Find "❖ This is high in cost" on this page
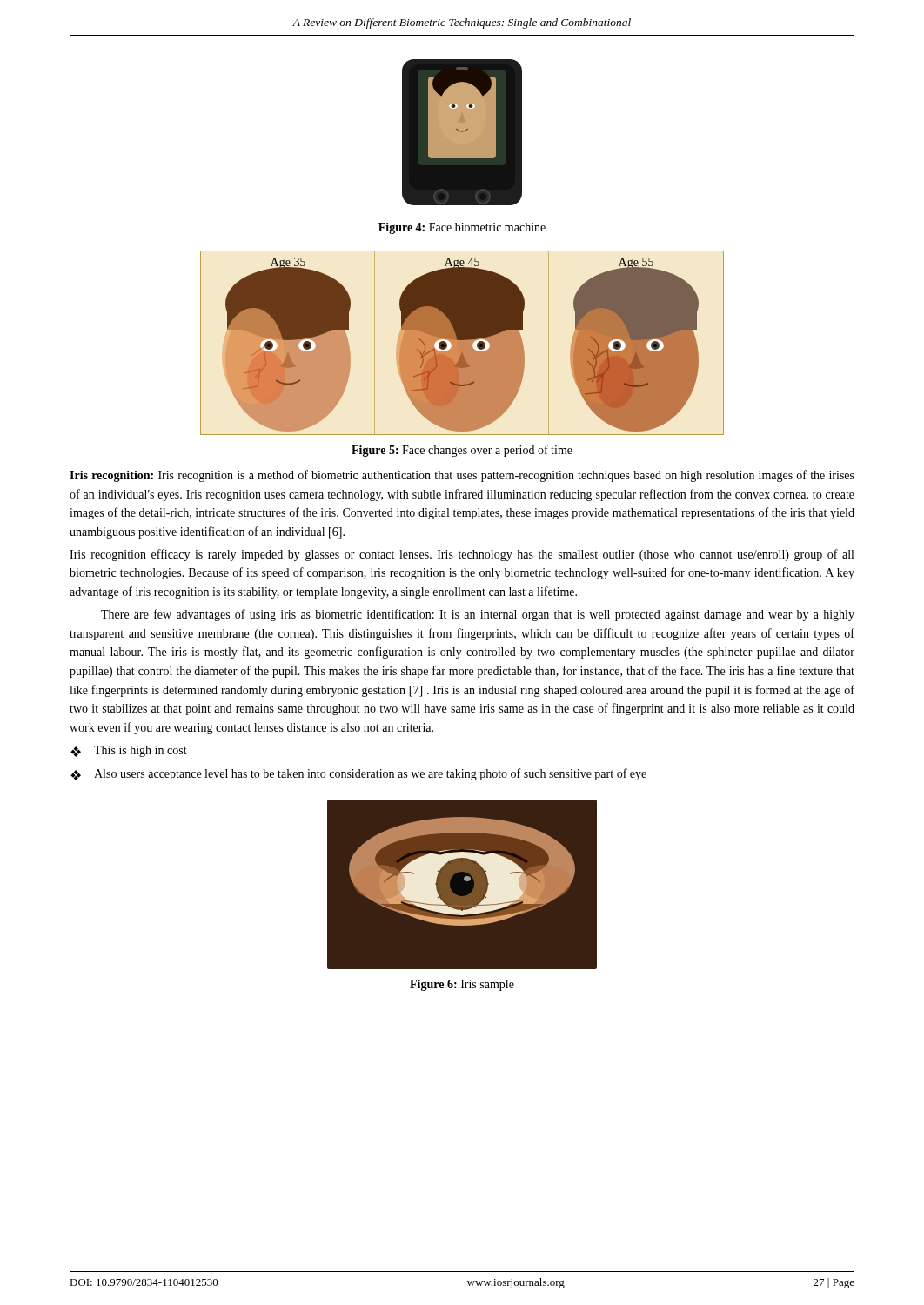Viewport: 924px width, 1305px height. point(128,752)
